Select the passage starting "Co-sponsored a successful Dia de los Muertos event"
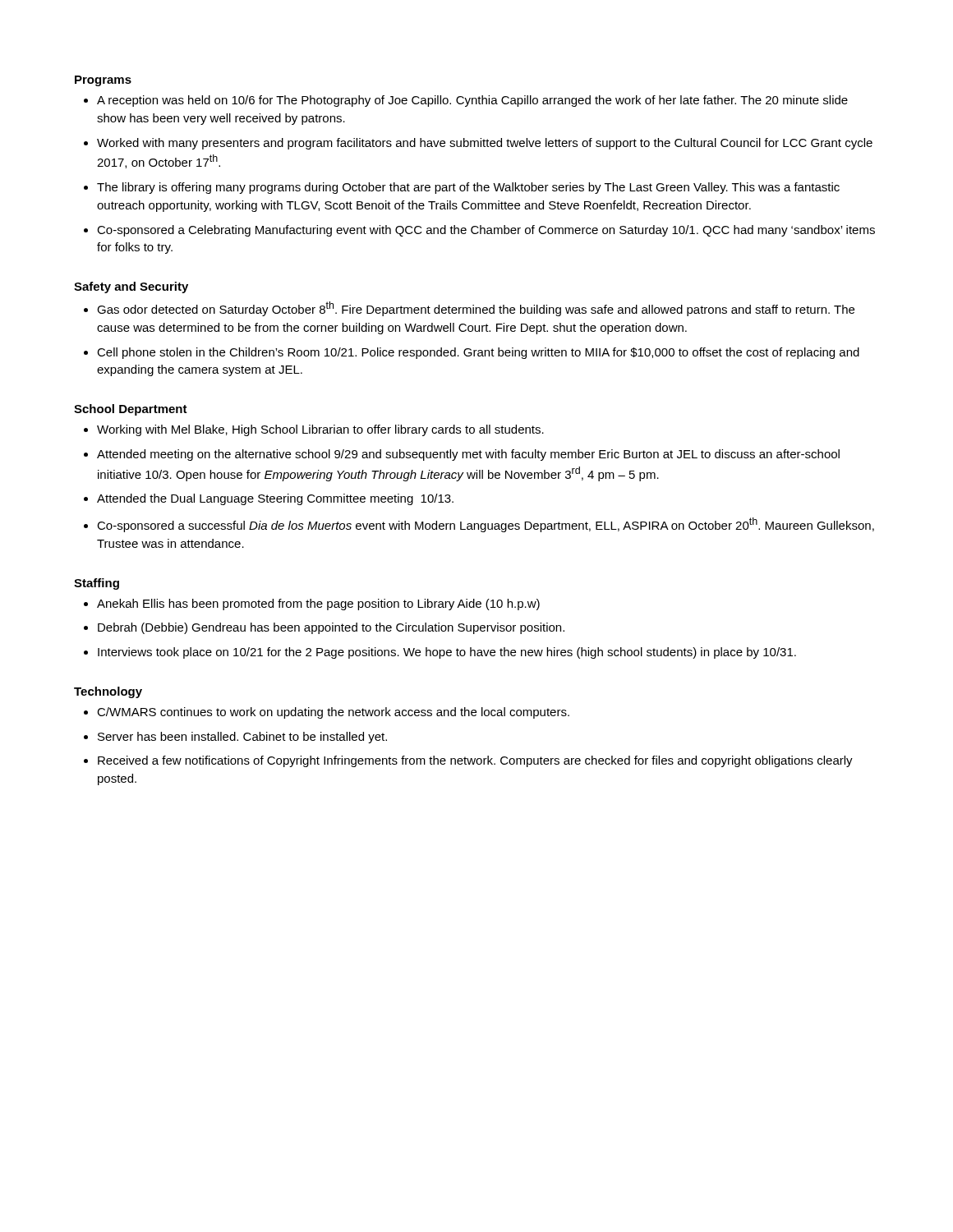953x1232 pixels. (x=486, y=533)
